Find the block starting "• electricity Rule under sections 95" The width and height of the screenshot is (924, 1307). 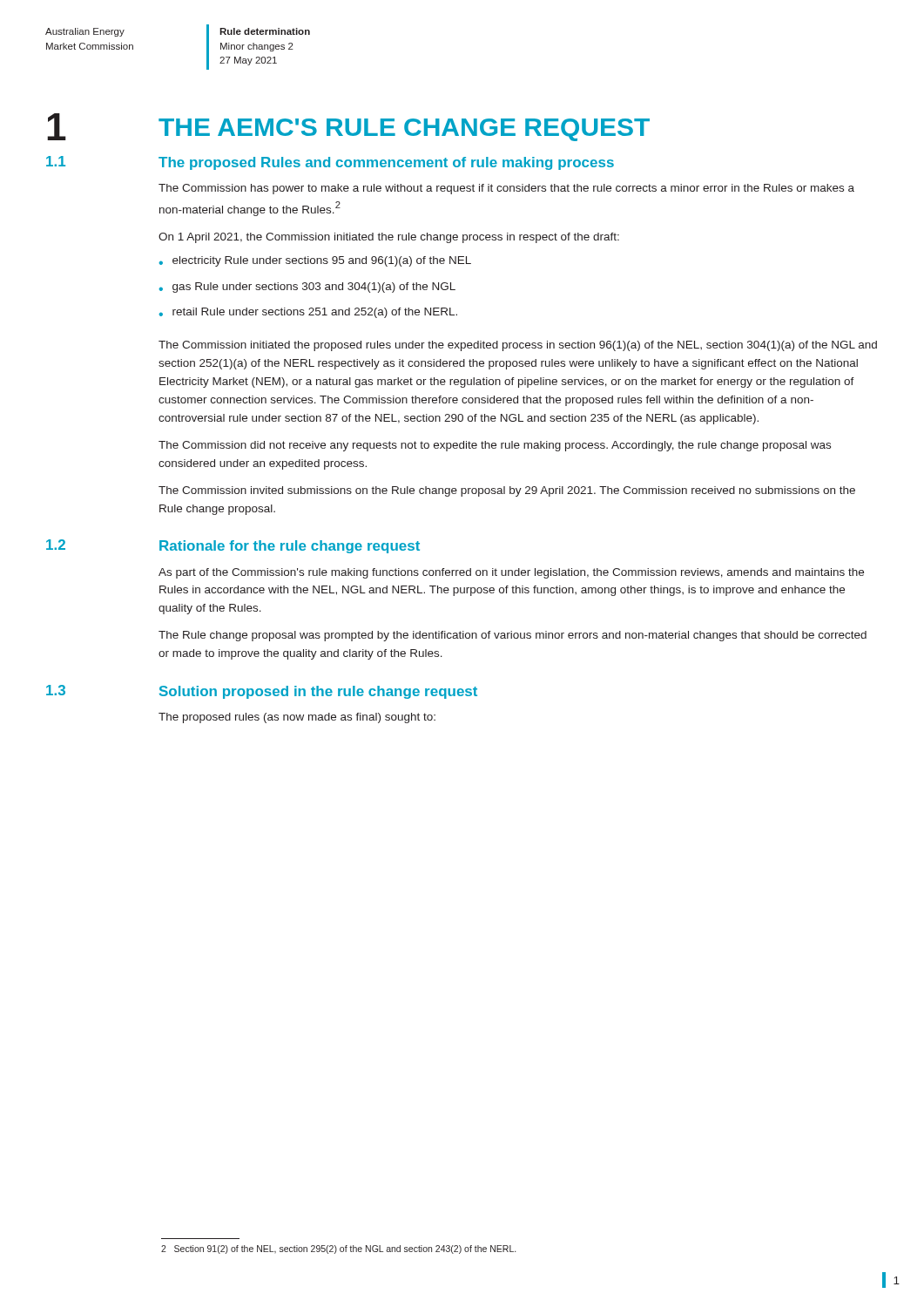[x=315, y=263]
